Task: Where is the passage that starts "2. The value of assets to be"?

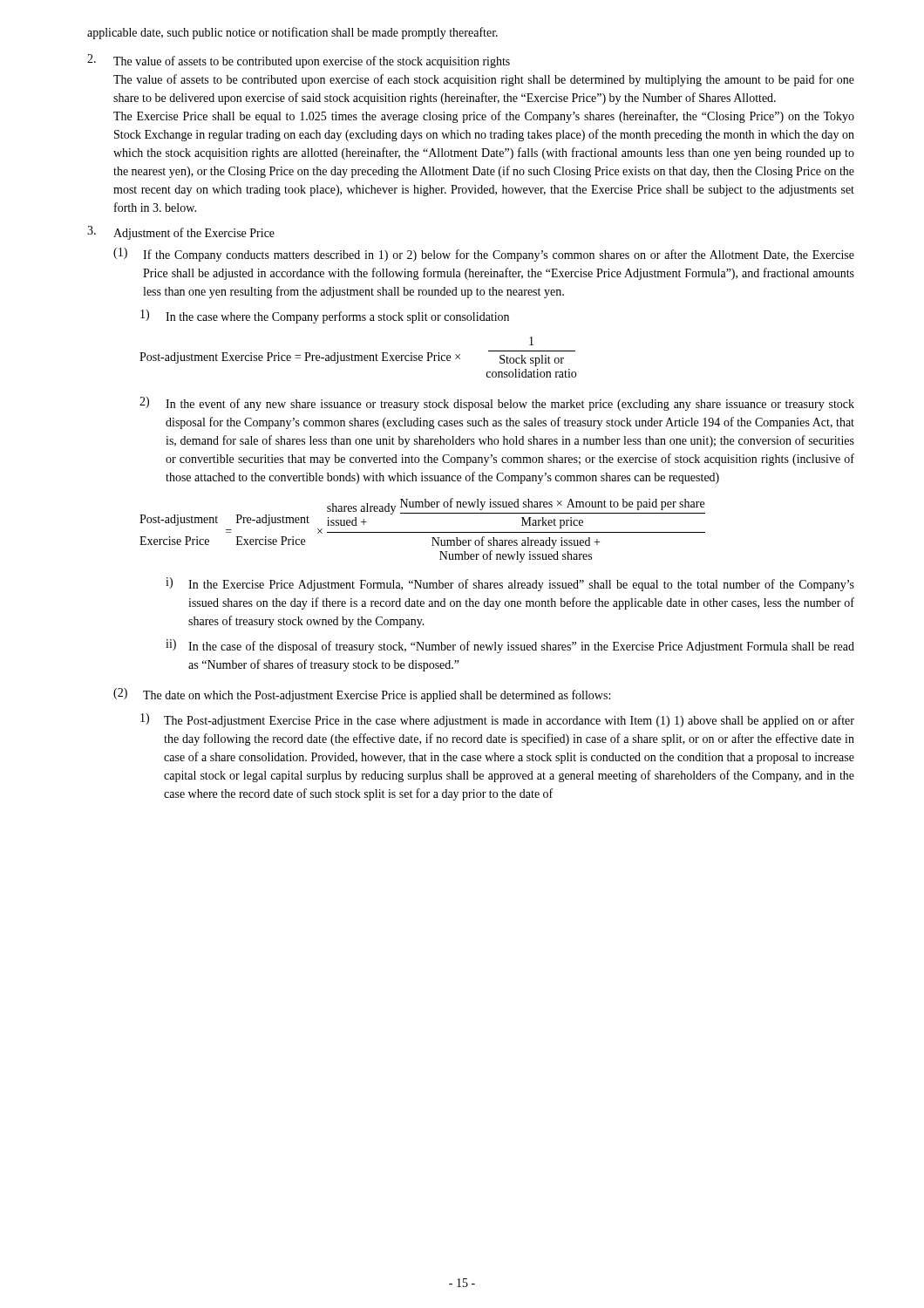Action: click(471, 135)
